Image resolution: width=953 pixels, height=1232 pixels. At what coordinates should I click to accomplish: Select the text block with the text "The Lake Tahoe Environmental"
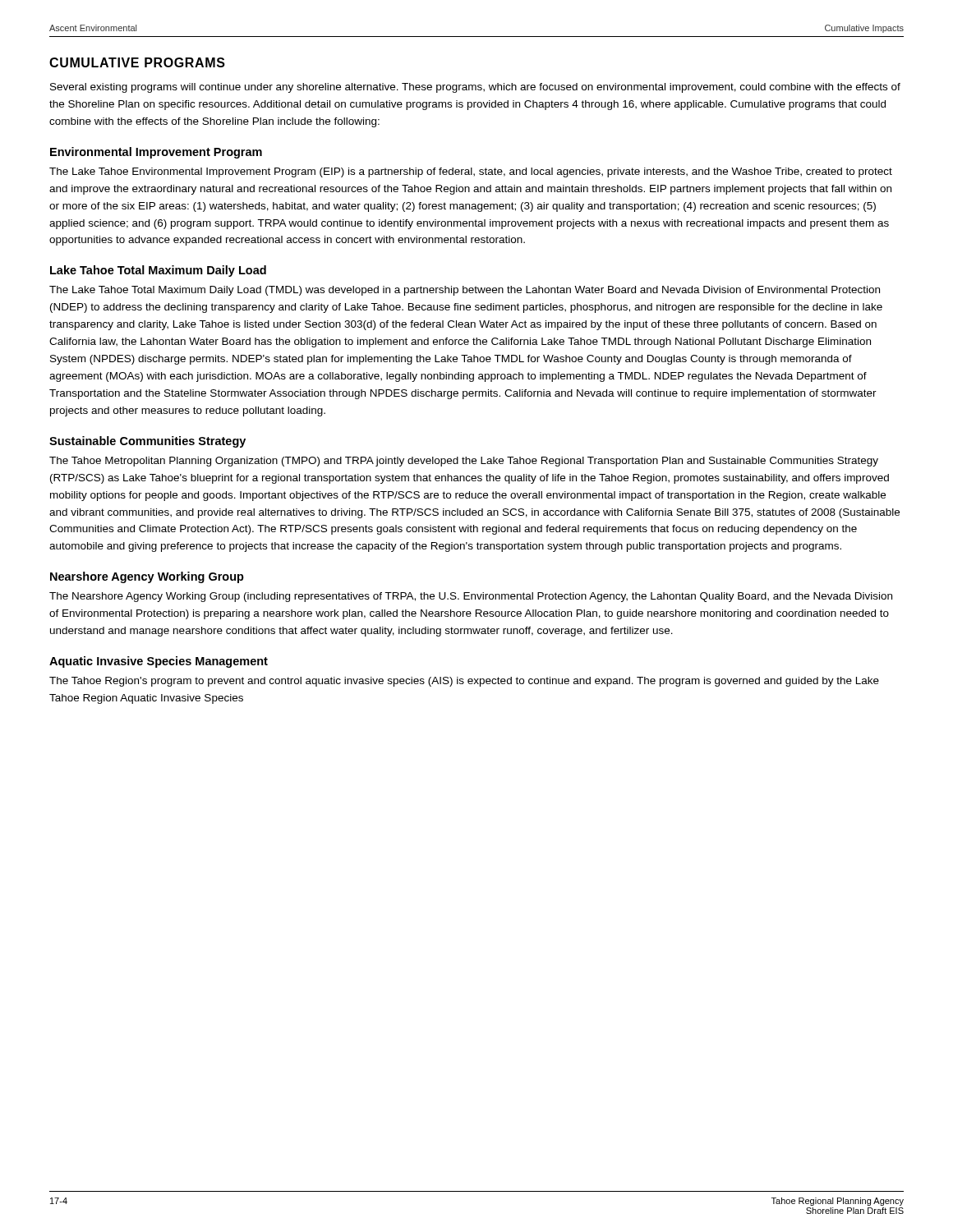point(471,205)
